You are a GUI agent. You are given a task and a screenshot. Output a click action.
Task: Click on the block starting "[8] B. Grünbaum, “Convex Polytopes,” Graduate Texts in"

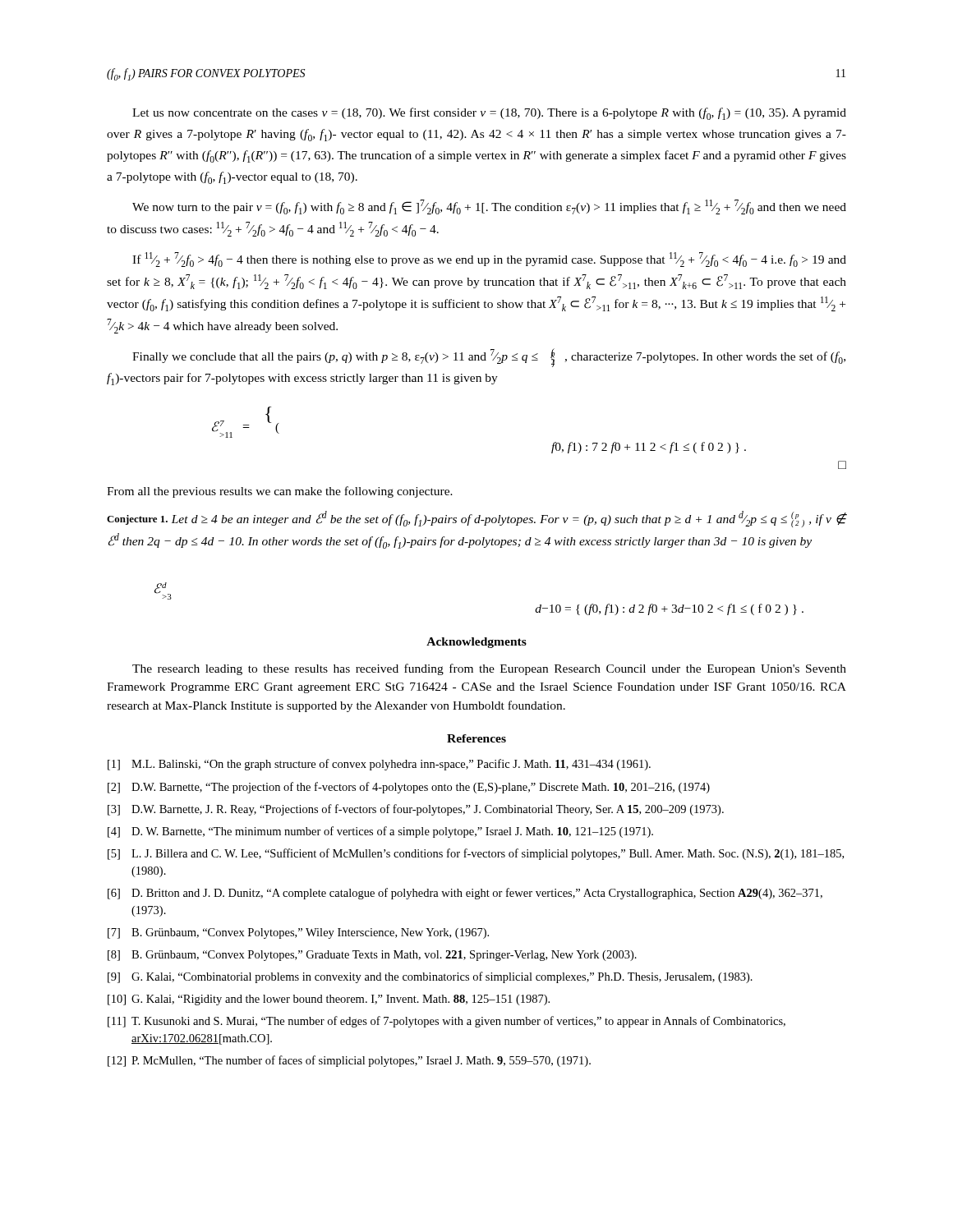476,955
